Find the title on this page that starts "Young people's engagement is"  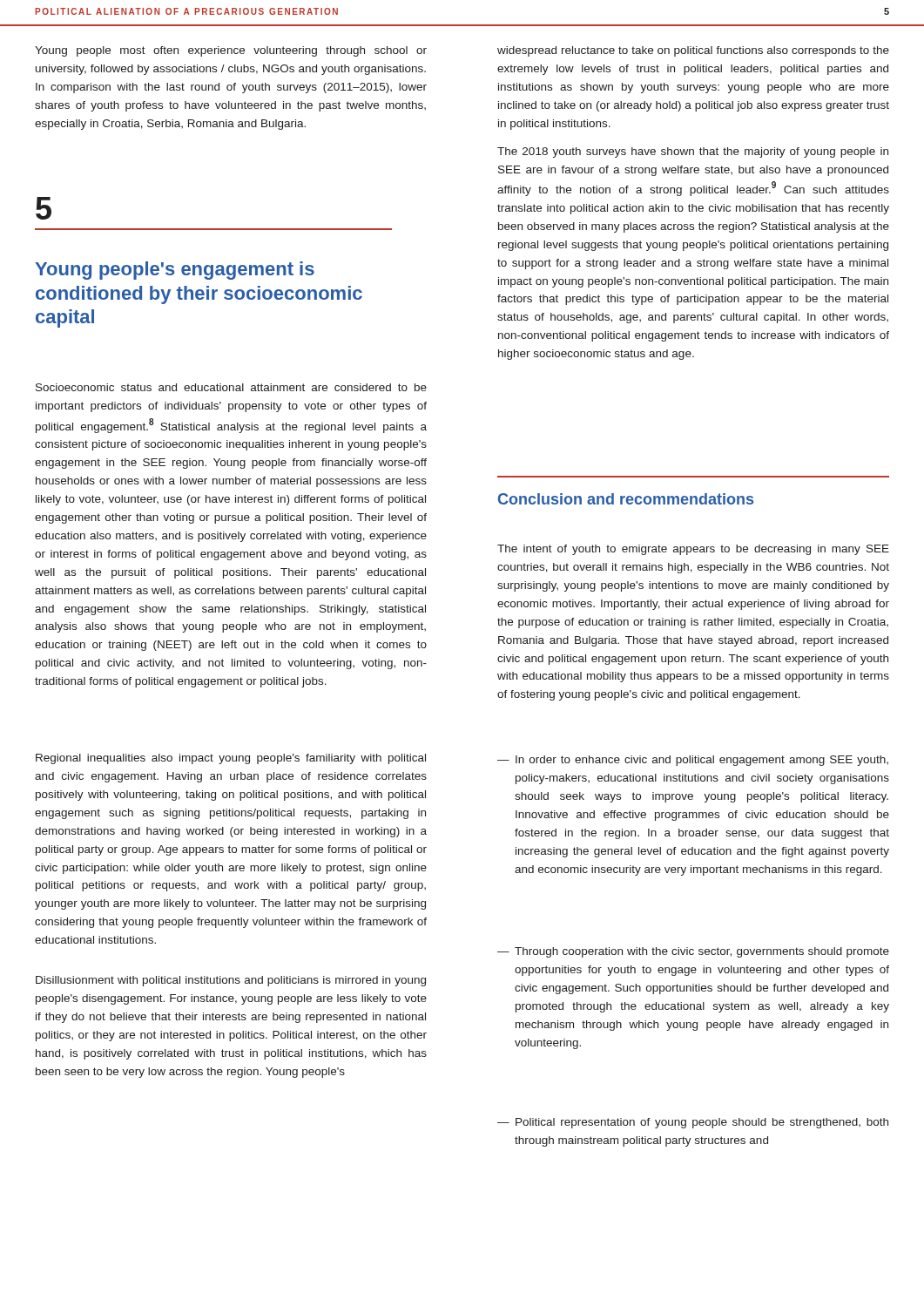click(x=231, y=293)
